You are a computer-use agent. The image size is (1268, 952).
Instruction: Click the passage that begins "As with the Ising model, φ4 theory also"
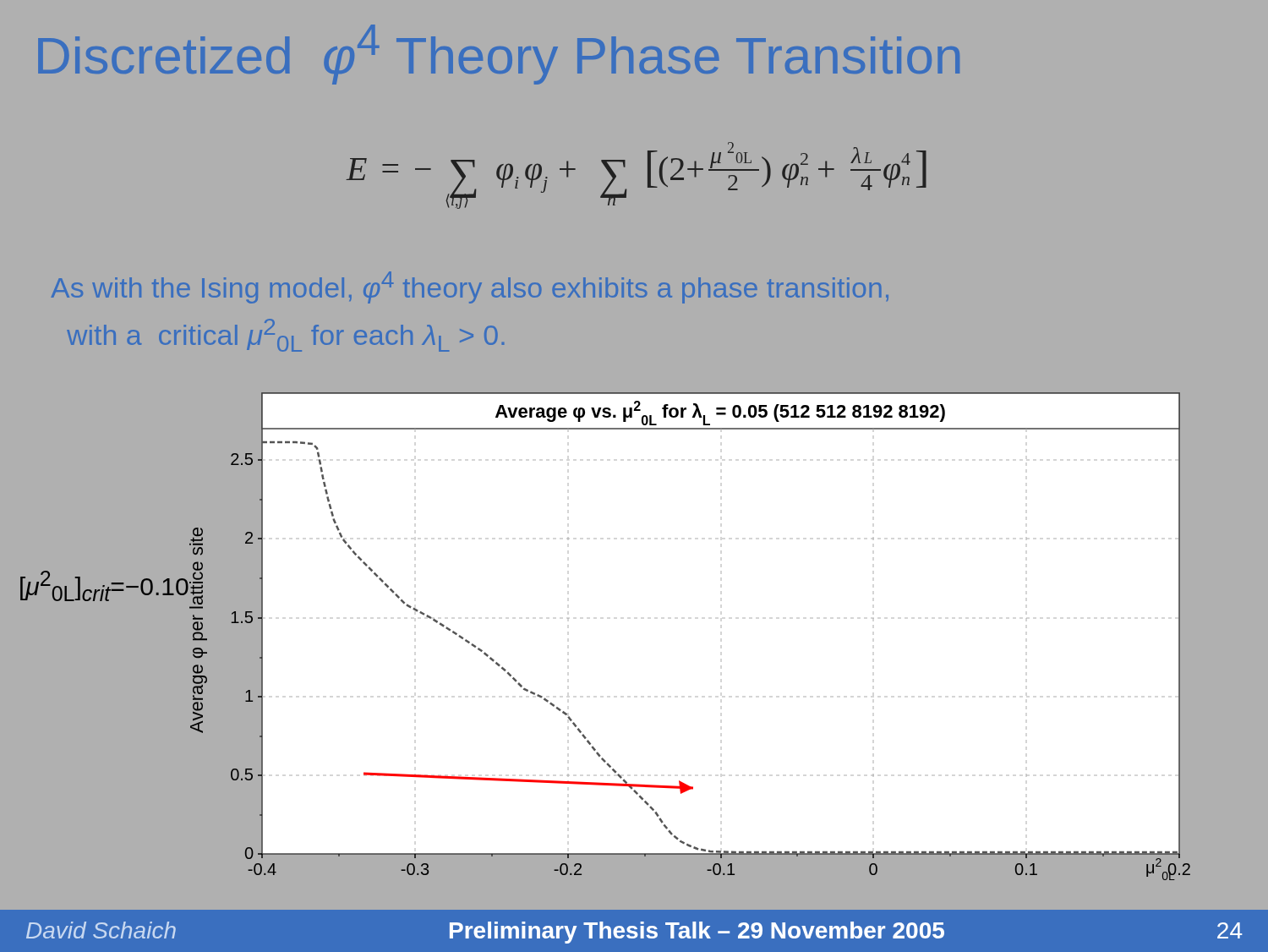pyautogui.click(x=471, y=311)
